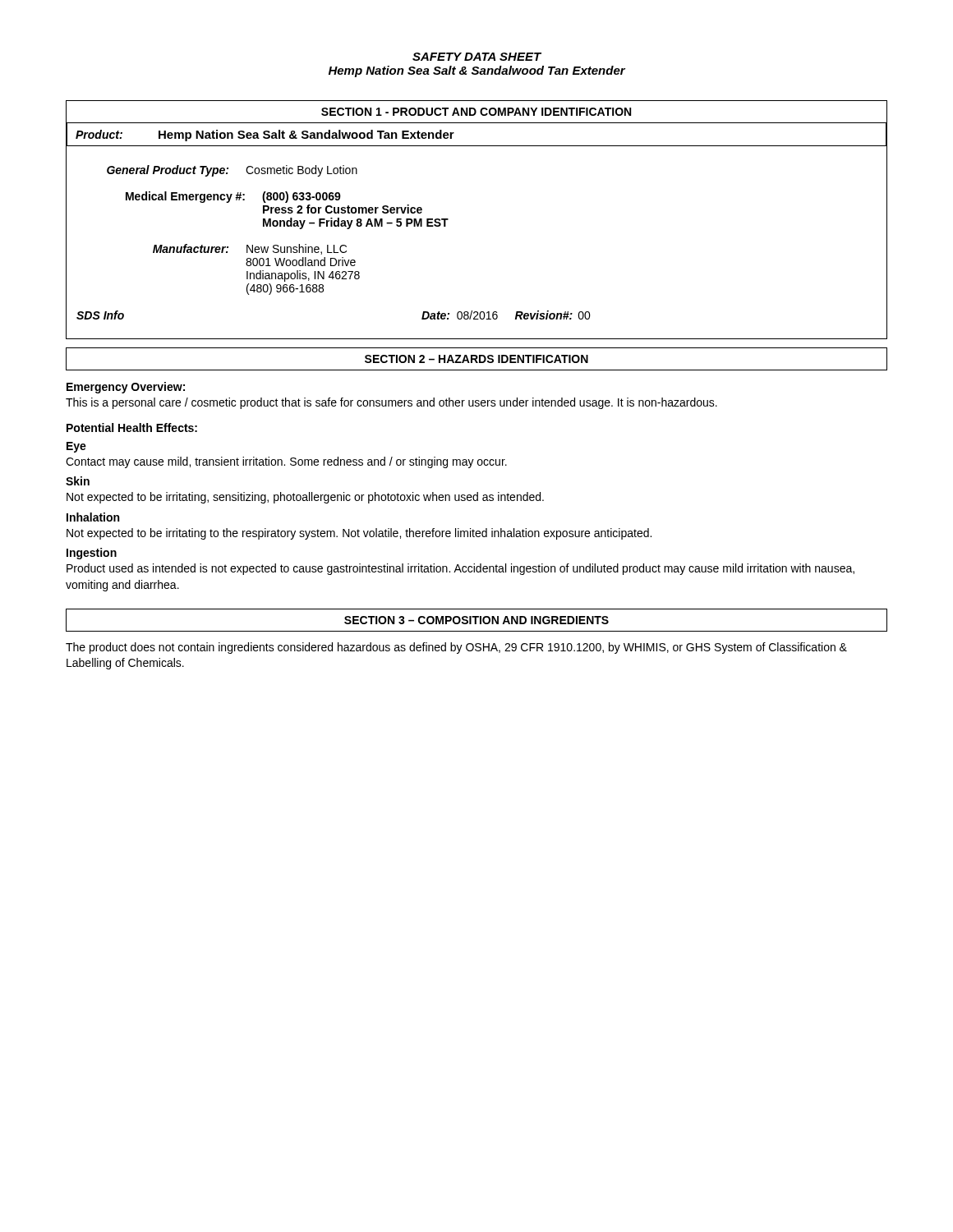953x1232 pixels.
Task: Locate the text block starting "Ingestion Product used"
Action: click(476, 570)
